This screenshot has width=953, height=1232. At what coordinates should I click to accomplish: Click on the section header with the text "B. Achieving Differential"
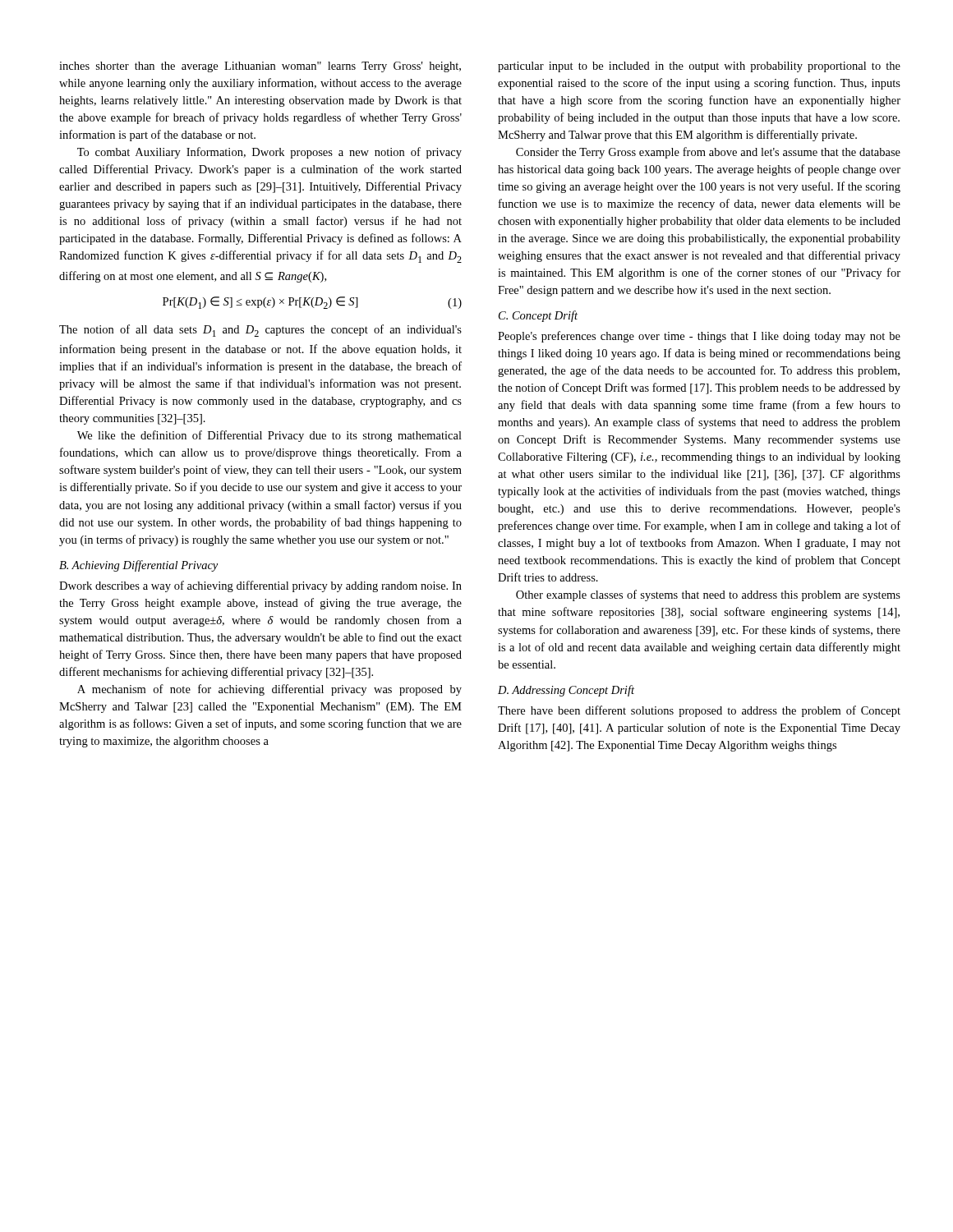(139, 565)
